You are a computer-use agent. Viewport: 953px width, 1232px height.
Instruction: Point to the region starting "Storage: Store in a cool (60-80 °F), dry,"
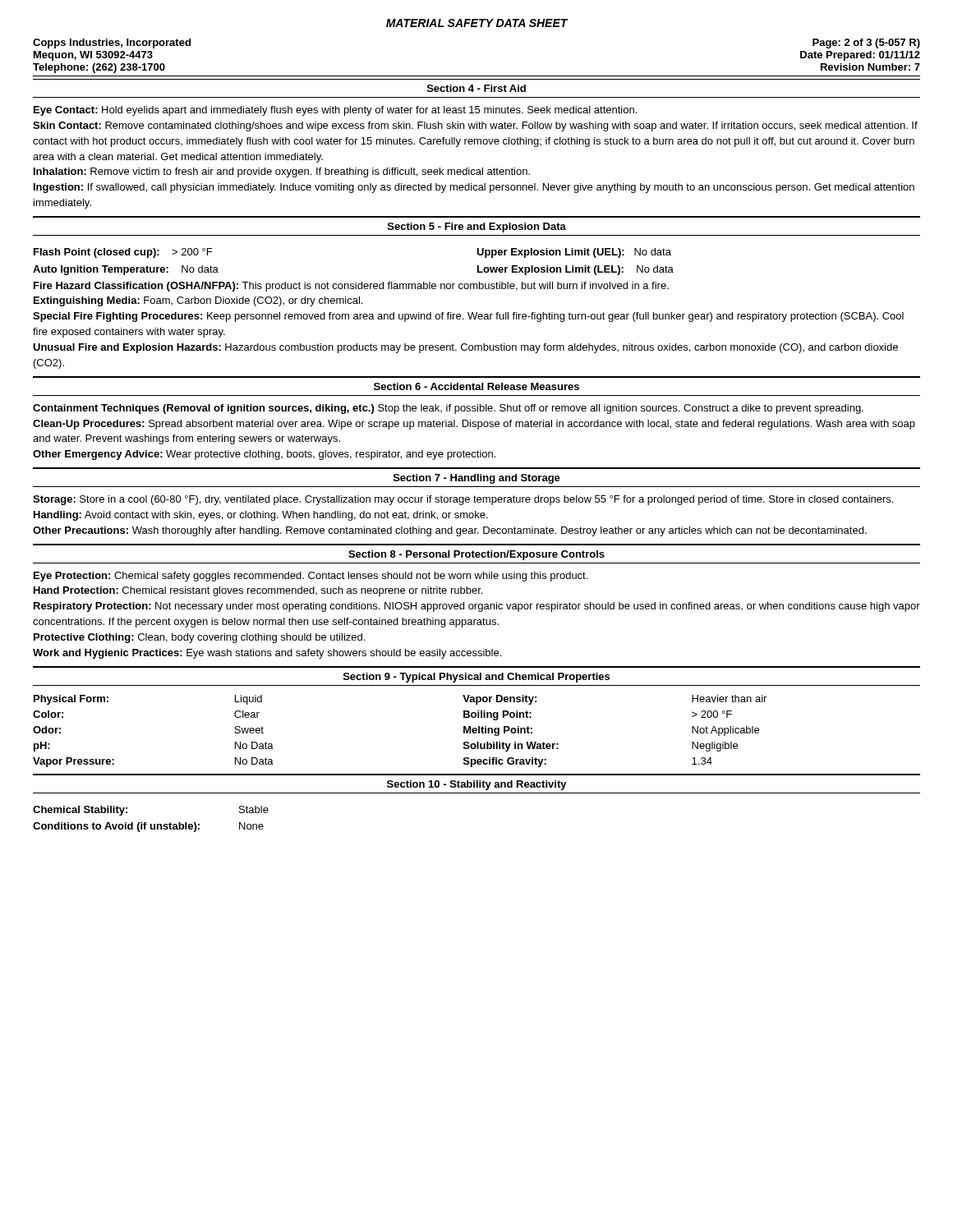tap(464, 514)
